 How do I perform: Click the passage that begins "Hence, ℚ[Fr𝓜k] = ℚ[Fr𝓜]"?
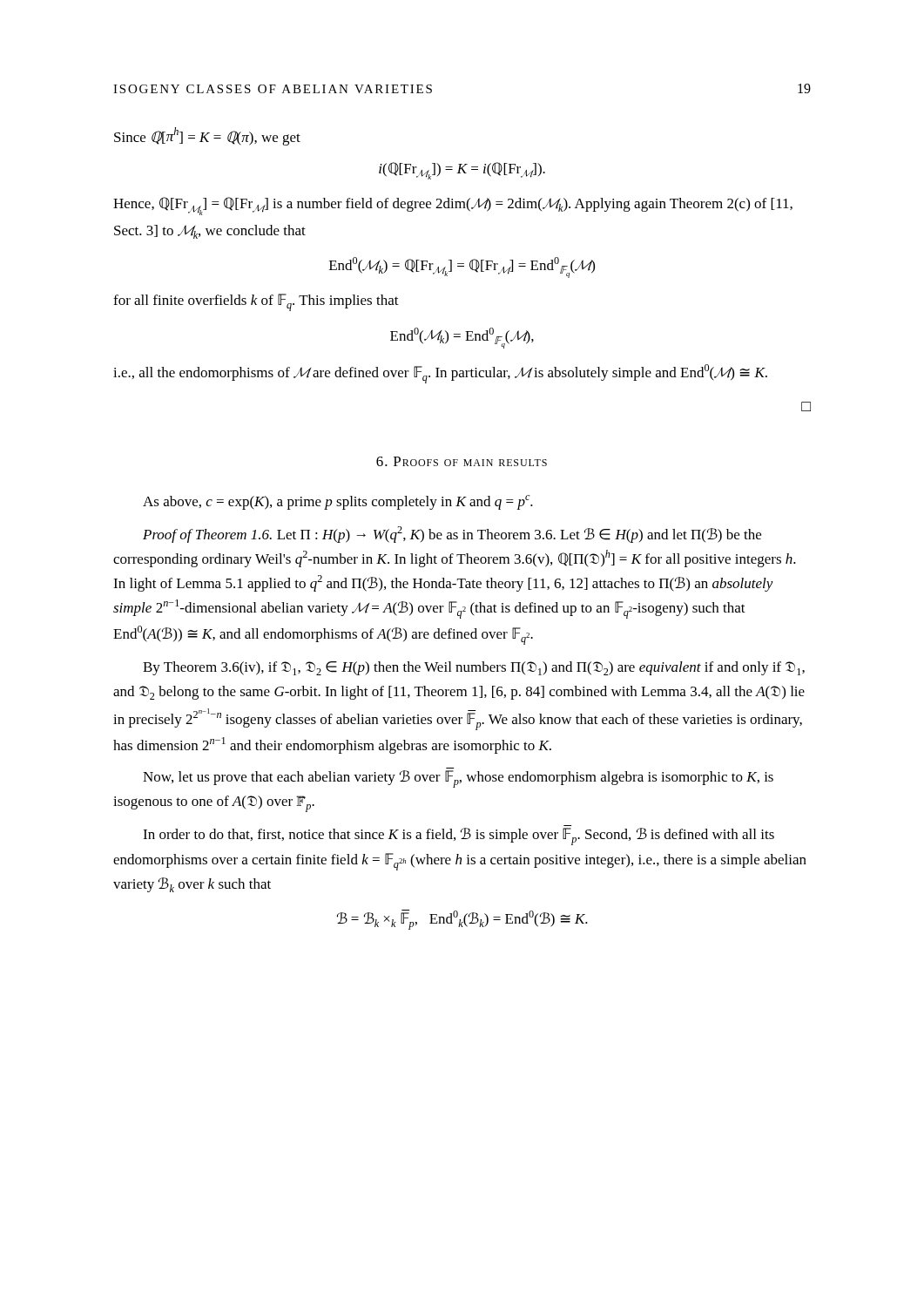click(453, 218)
